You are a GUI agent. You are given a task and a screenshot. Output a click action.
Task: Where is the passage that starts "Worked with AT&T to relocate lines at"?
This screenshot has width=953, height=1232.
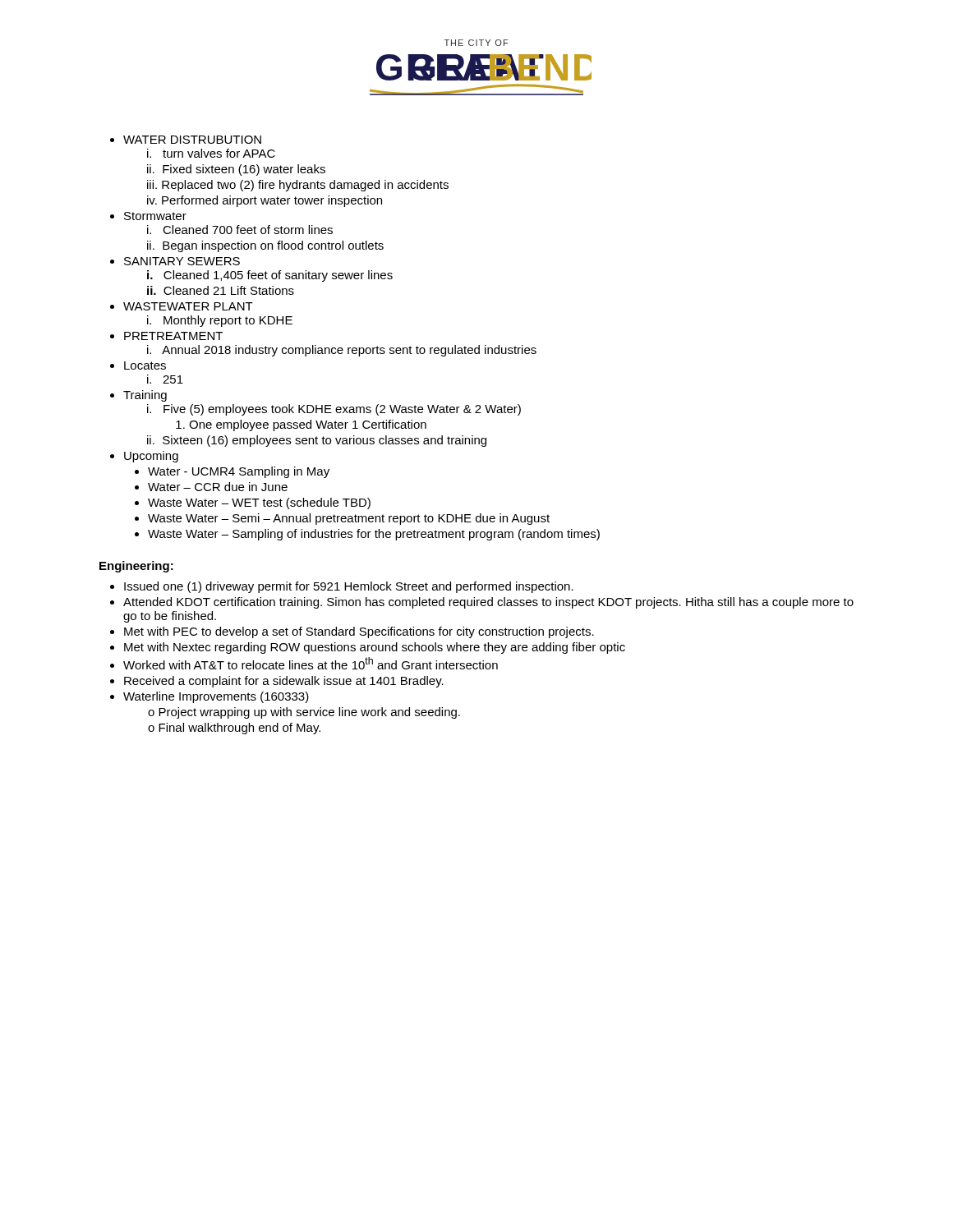[x=489, y=664]
